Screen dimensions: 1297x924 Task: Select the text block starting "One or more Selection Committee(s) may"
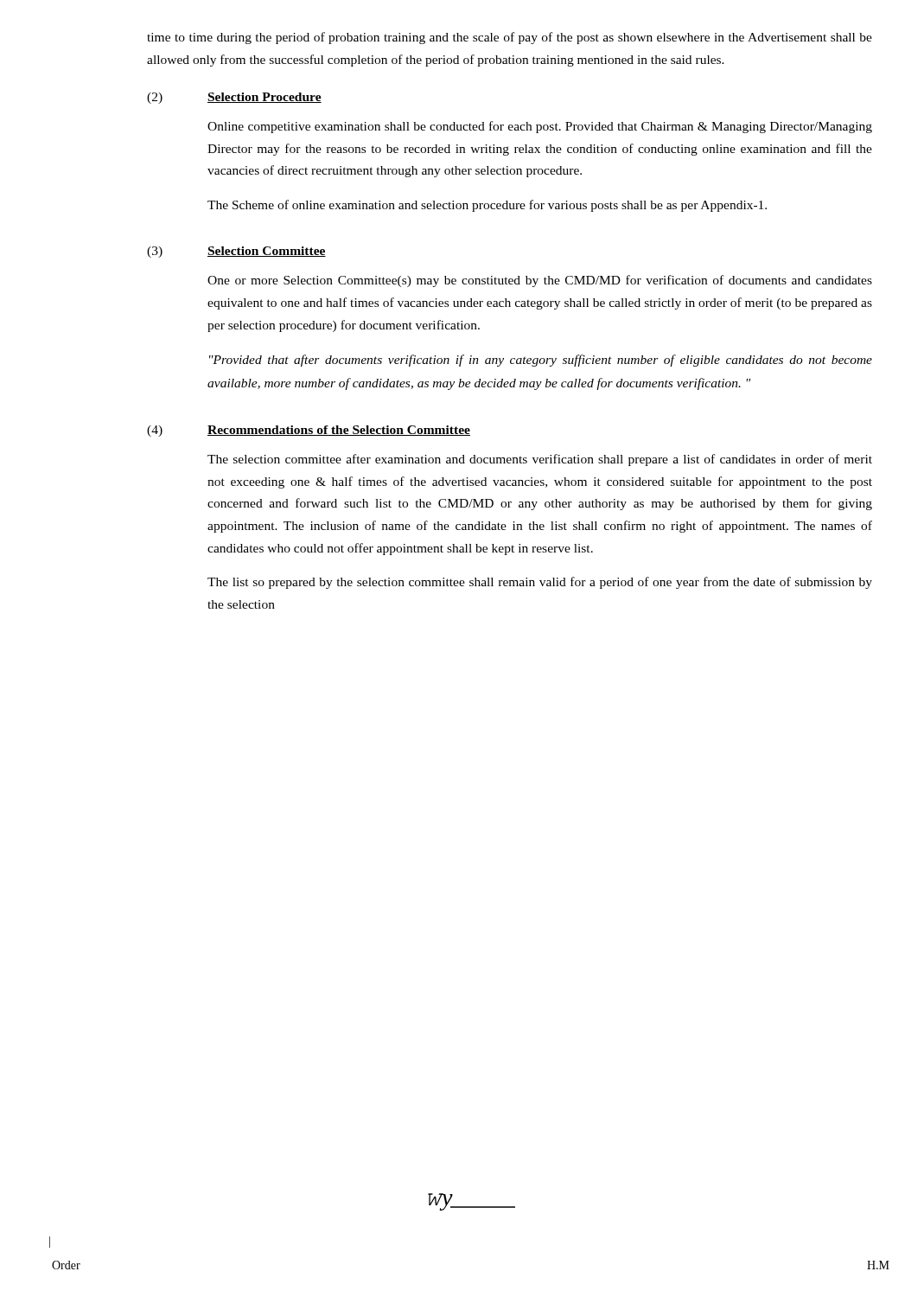540,302
